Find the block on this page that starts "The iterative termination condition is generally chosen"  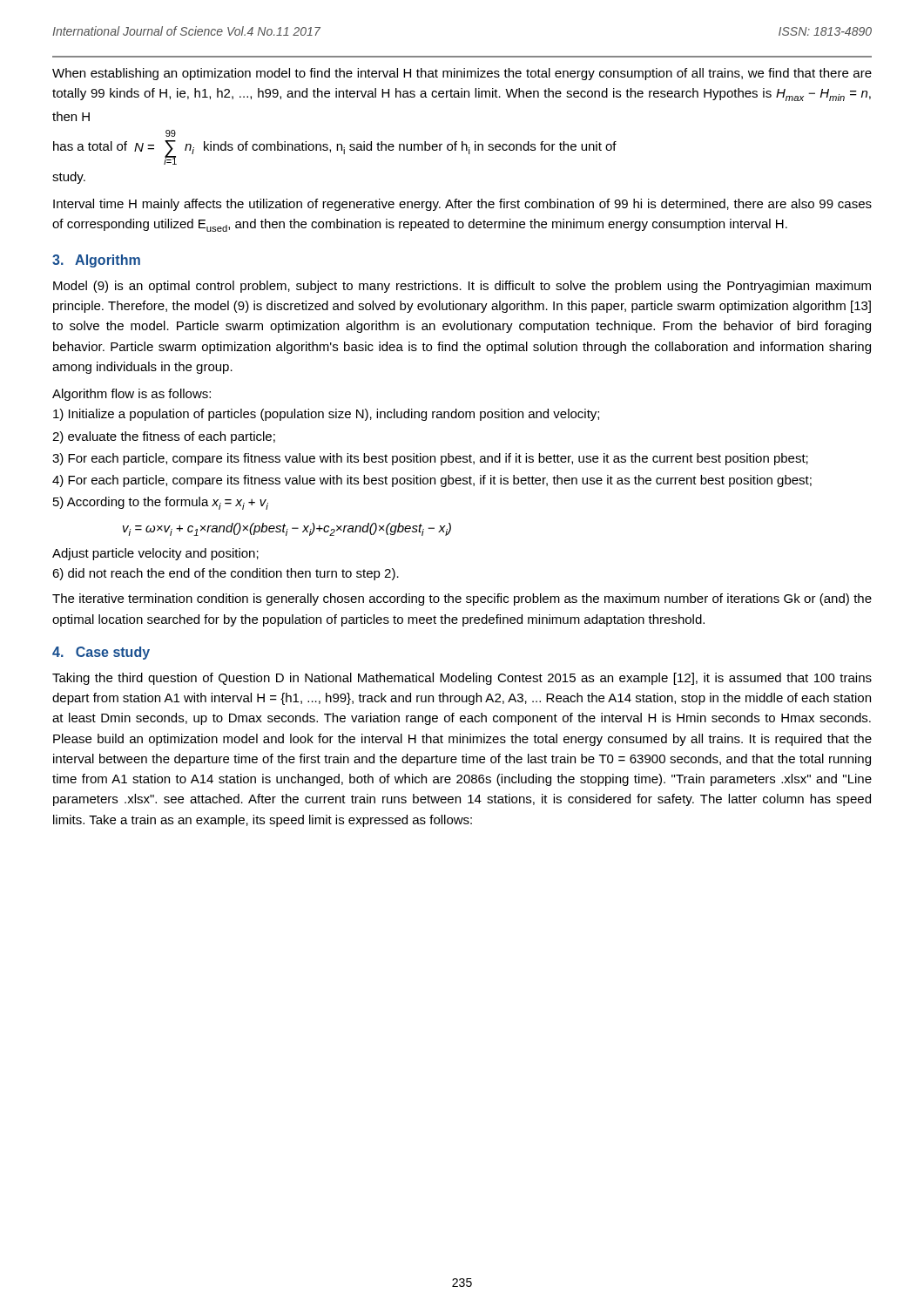(x=462, y=609)
